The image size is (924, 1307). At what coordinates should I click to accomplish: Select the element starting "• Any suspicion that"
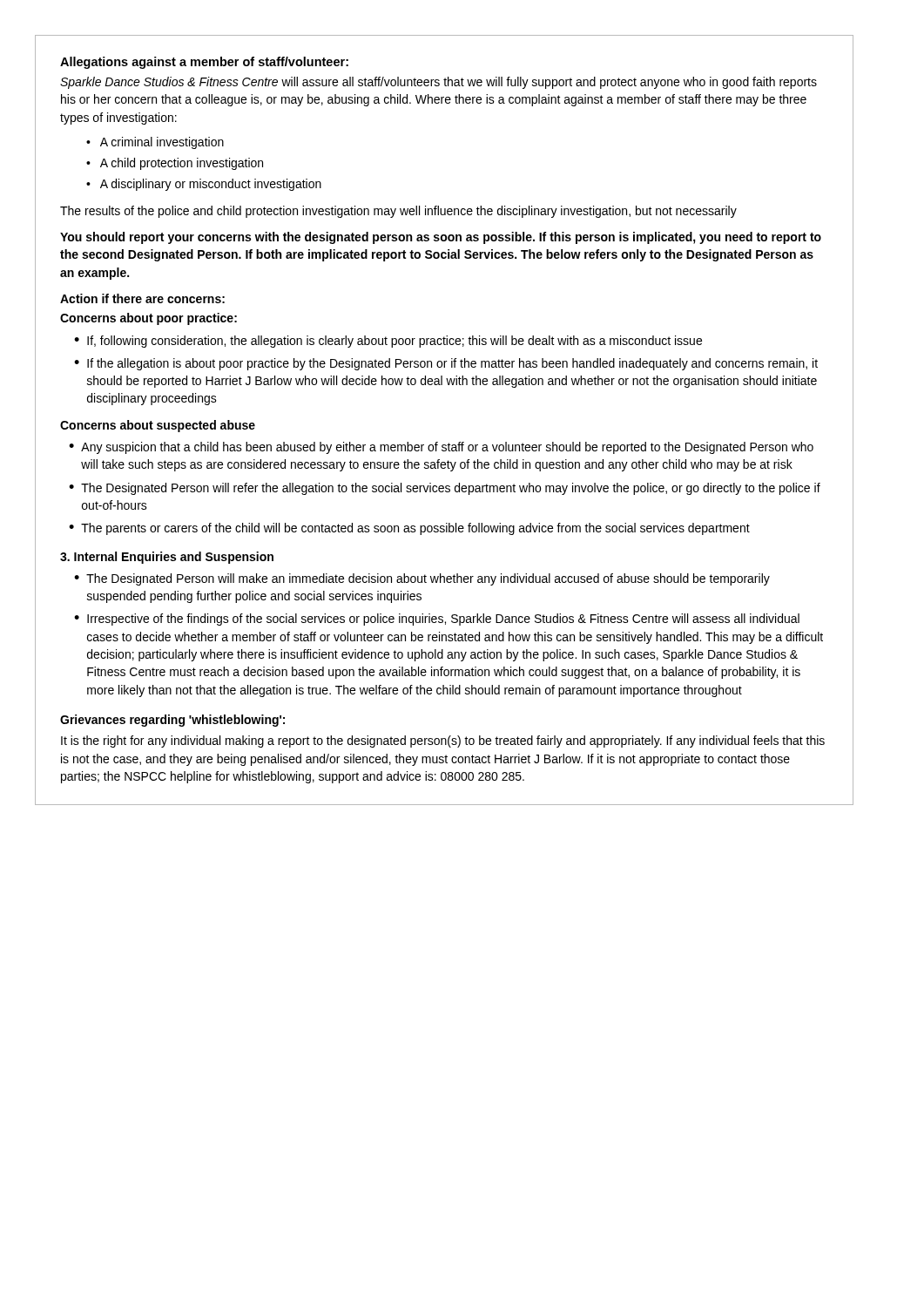[x=449, y=456]
